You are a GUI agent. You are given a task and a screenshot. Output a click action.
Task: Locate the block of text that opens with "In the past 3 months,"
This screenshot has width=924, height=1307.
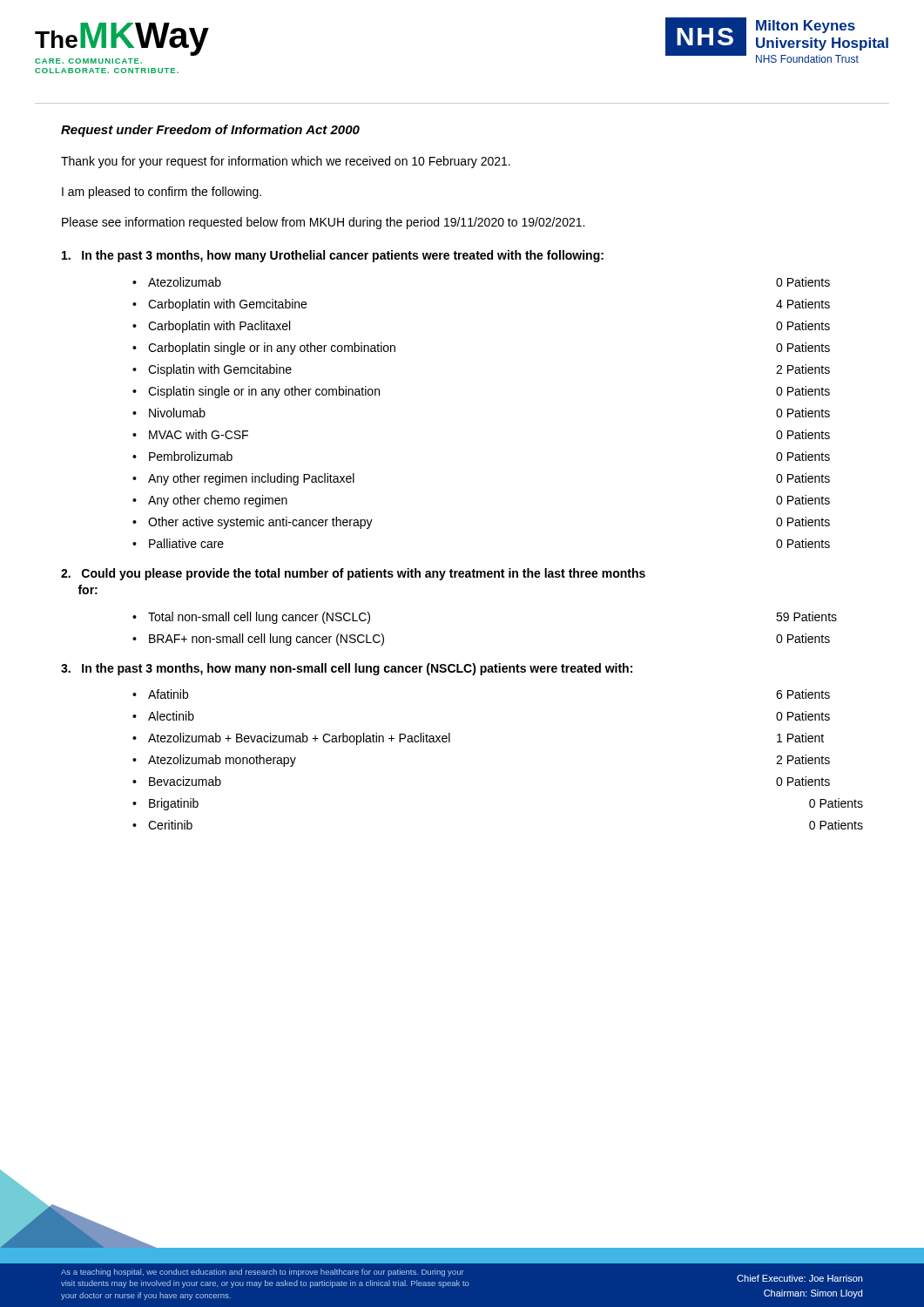tap(333, 255)
